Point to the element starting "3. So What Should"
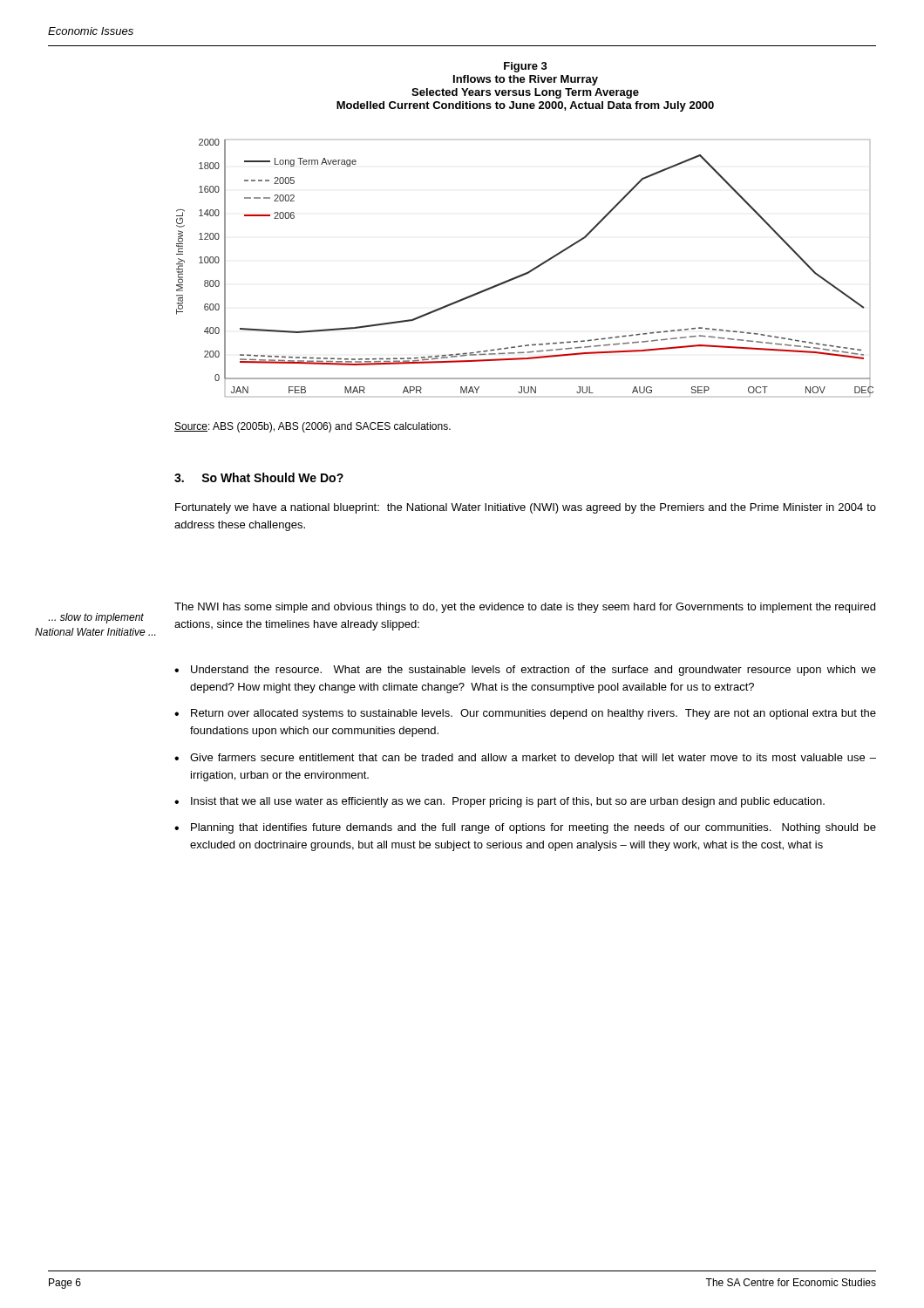The image size is (924, 1308). (259, 478)
